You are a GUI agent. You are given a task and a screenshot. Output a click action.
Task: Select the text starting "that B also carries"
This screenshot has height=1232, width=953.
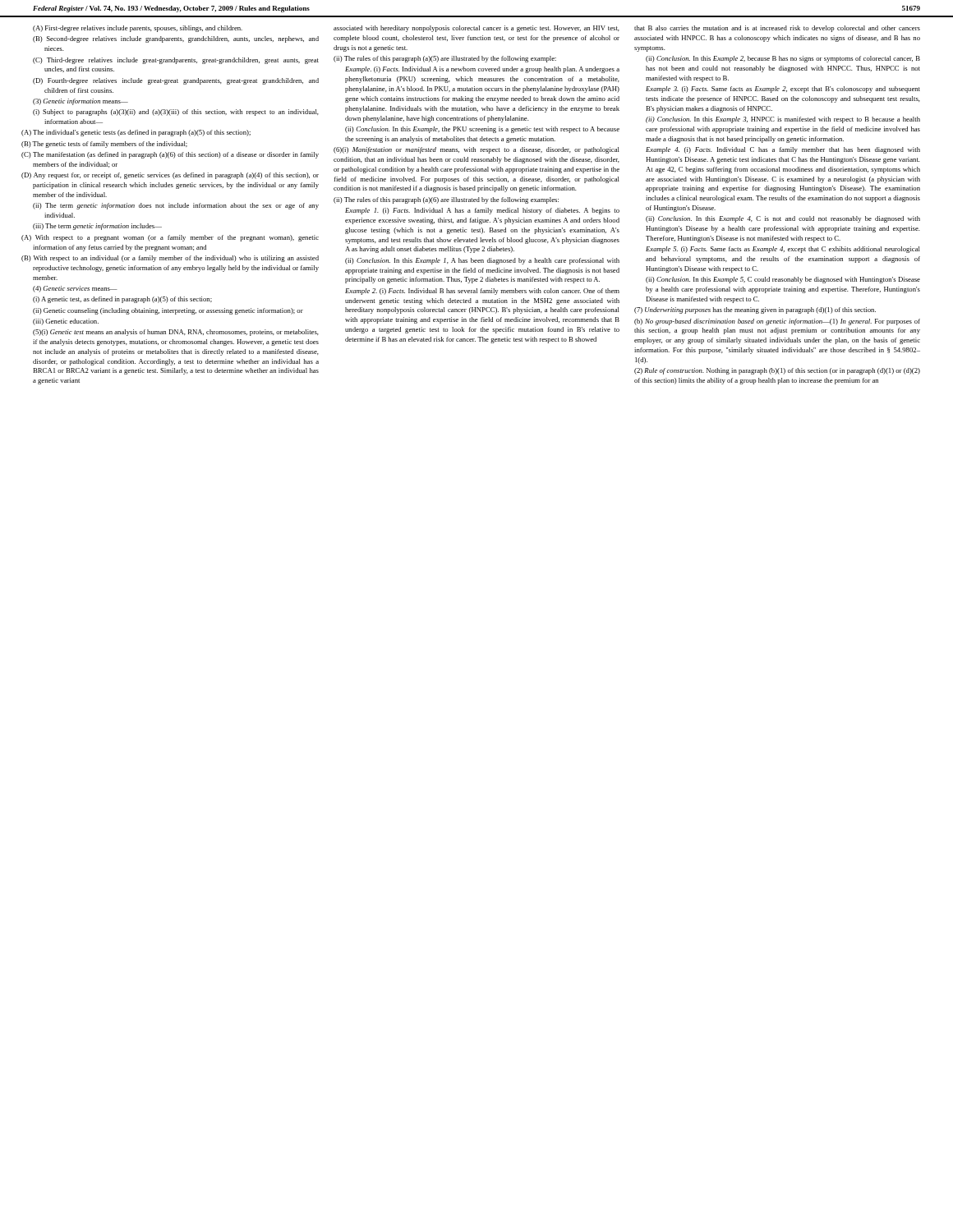click(x=777, y=205)
